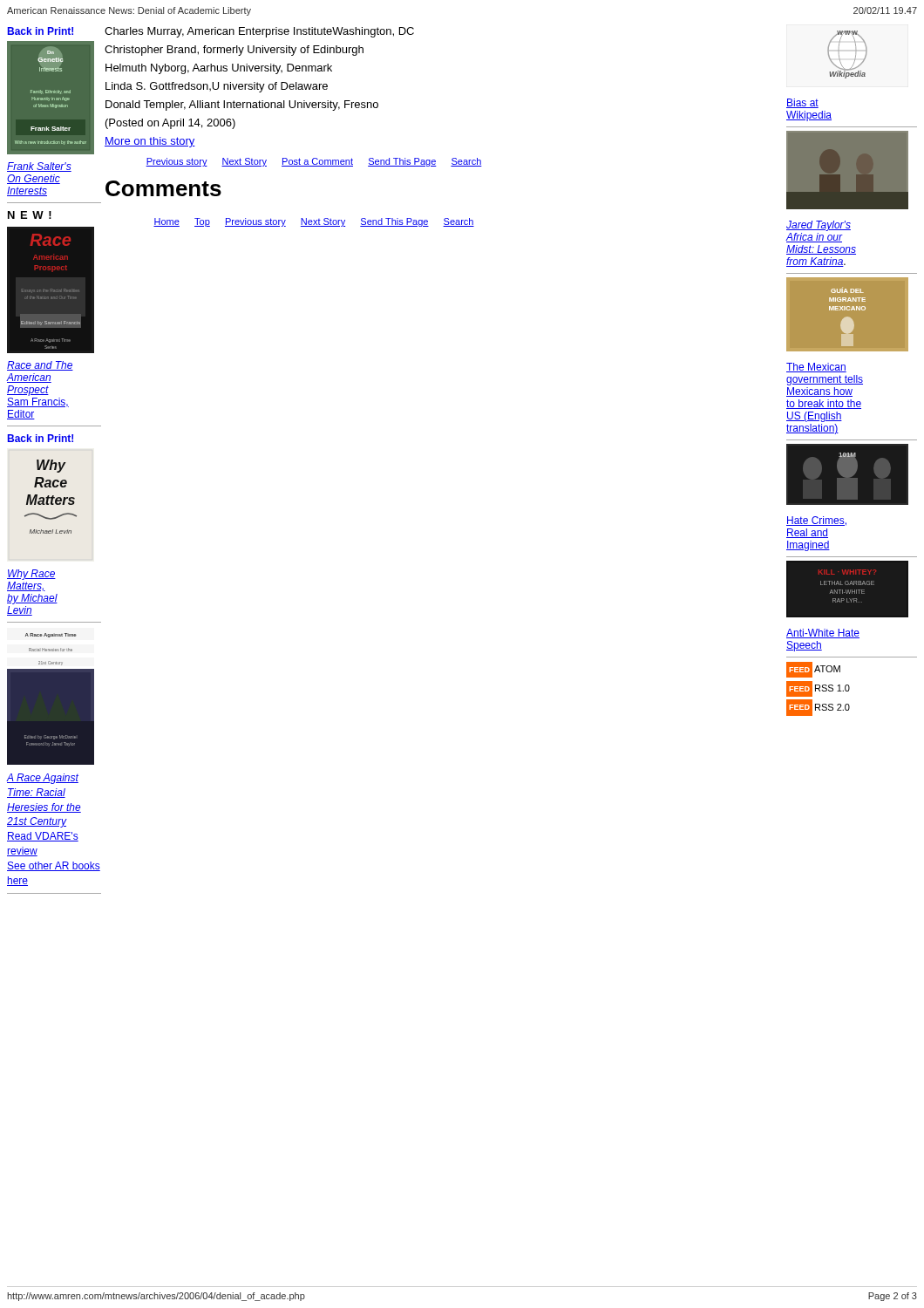Locate the passage starting "Frank Salter'sOn GeneticInterests"
The image size is (924, 1308).
point(39,179)
